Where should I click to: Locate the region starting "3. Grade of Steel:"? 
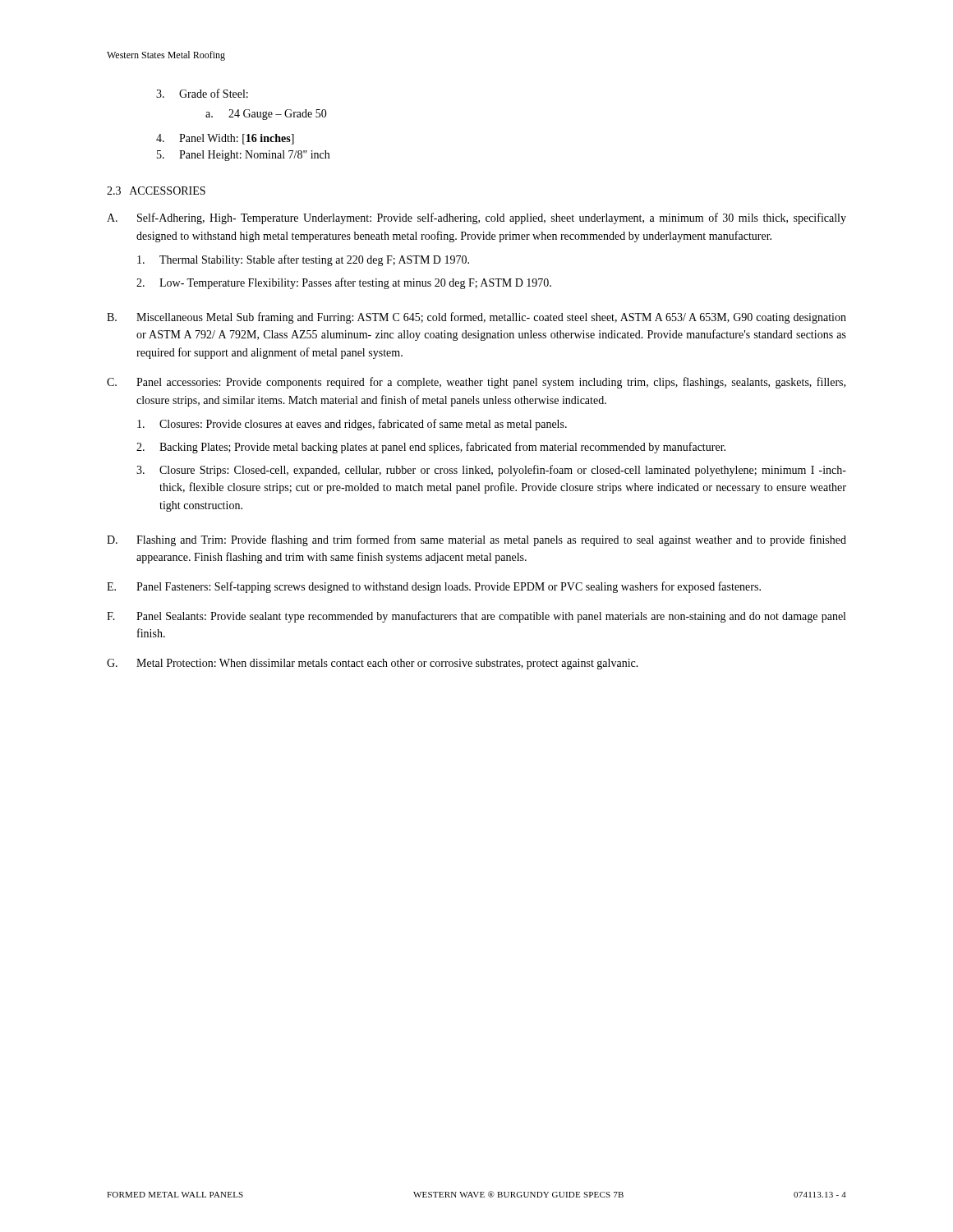tap(202, 94)
